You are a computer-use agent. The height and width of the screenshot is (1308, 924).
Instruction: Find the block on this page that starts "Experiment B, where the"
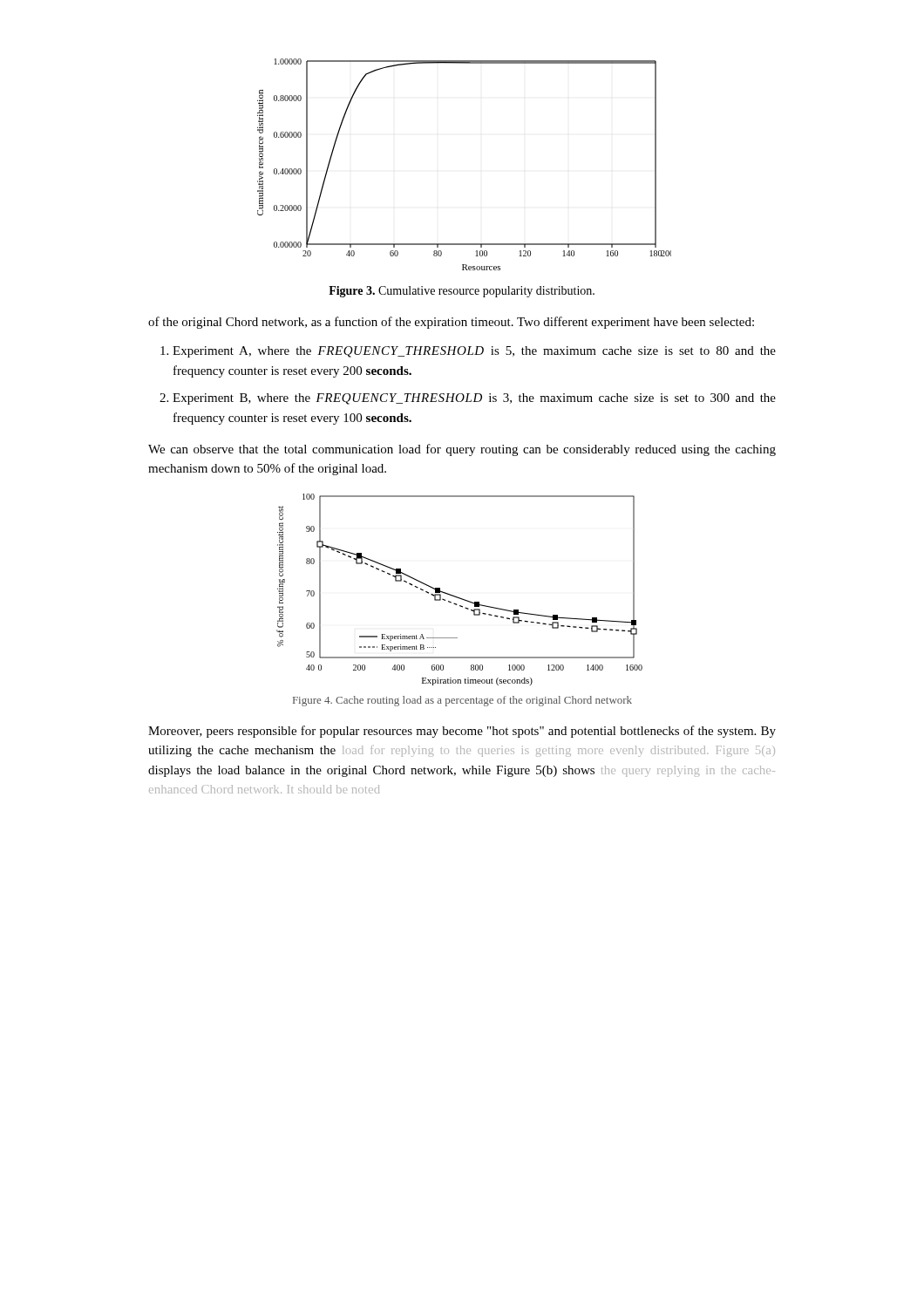[x=474, y=408]
